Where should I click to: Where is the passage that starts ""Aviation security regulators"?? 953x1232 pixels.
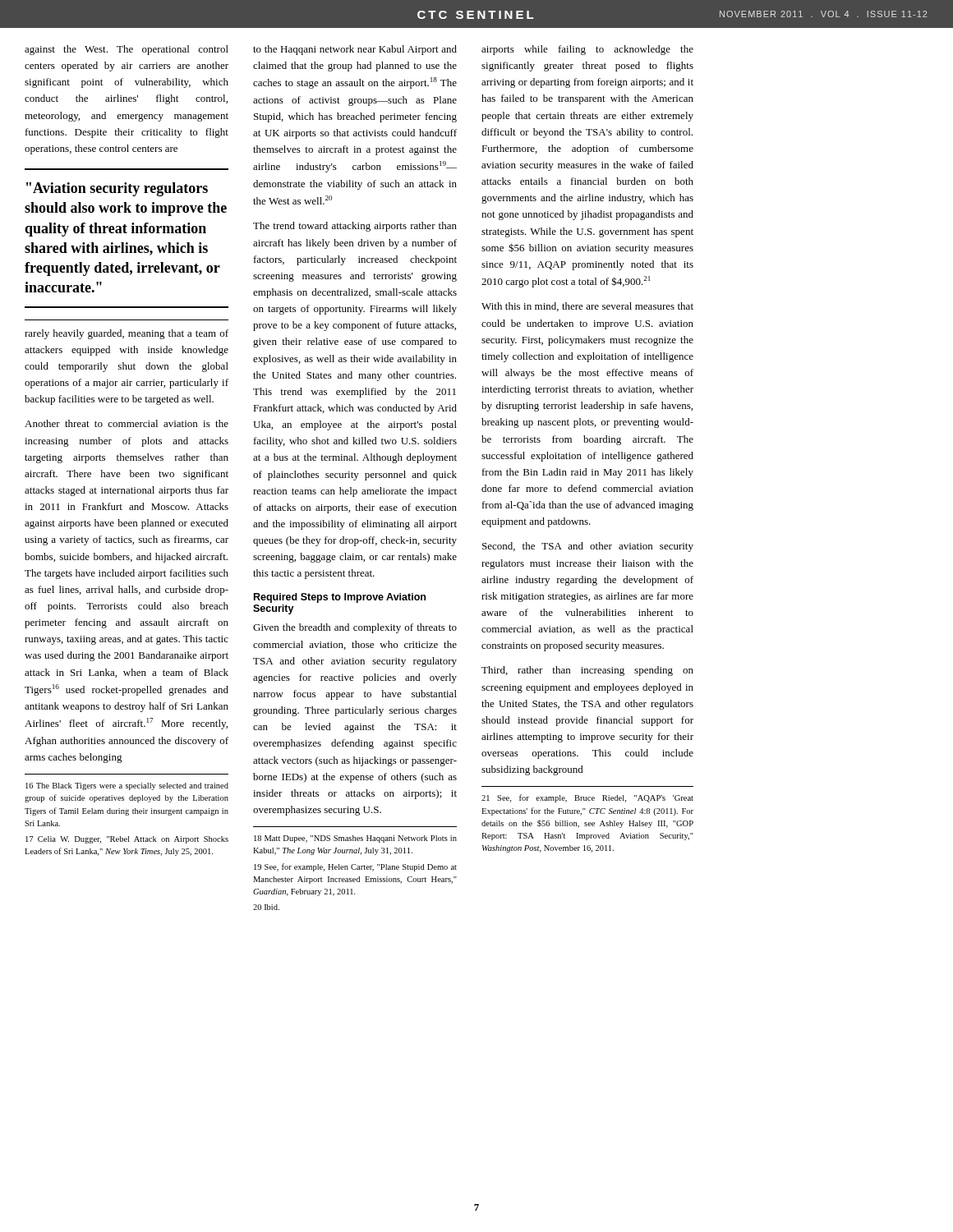click(126, 238)
